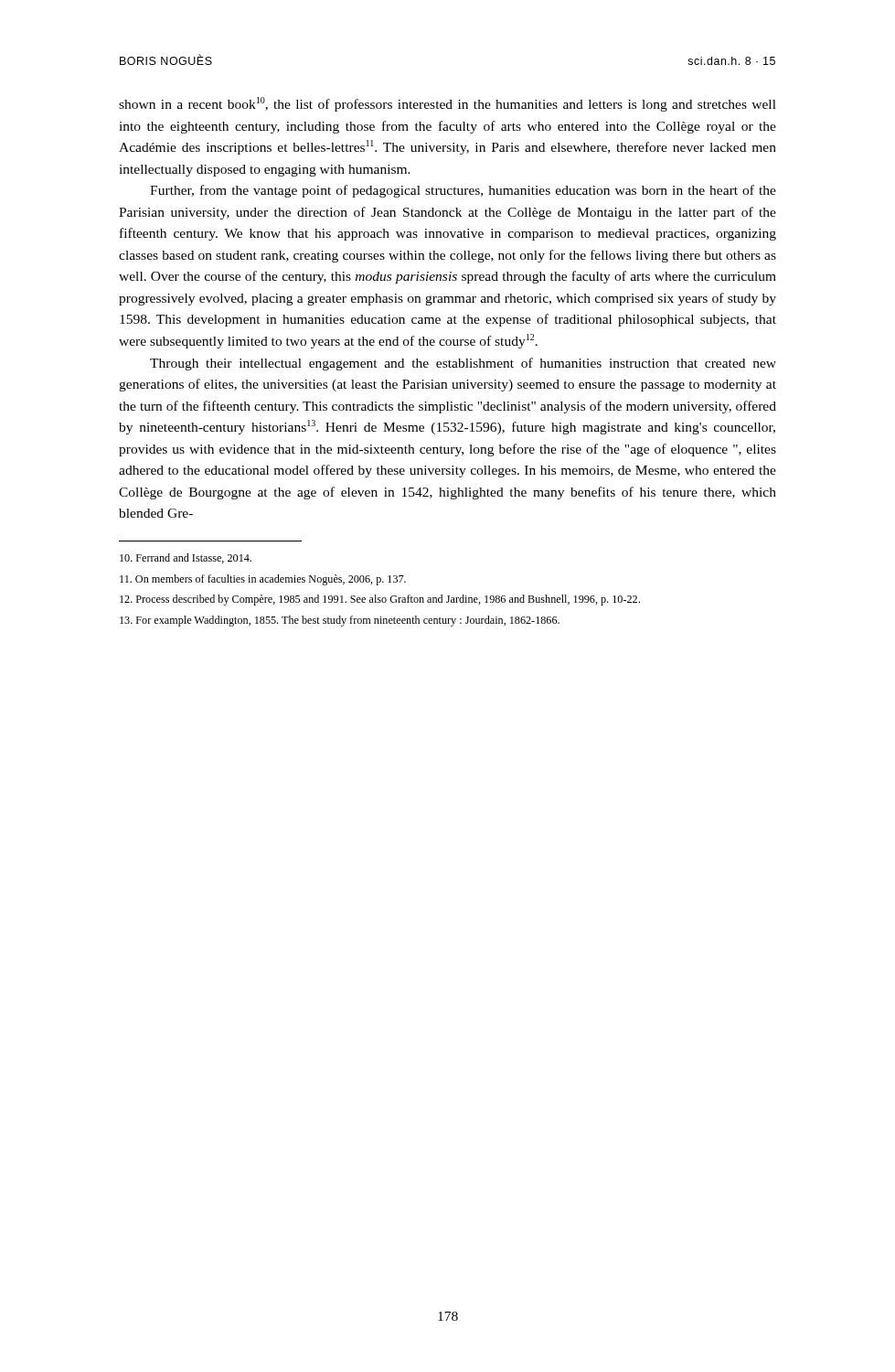Where is the passage that starts "Process described by Compère, 1985 and 1991."?
Viewport: 895px width, 1372px height.
[380, 599]
